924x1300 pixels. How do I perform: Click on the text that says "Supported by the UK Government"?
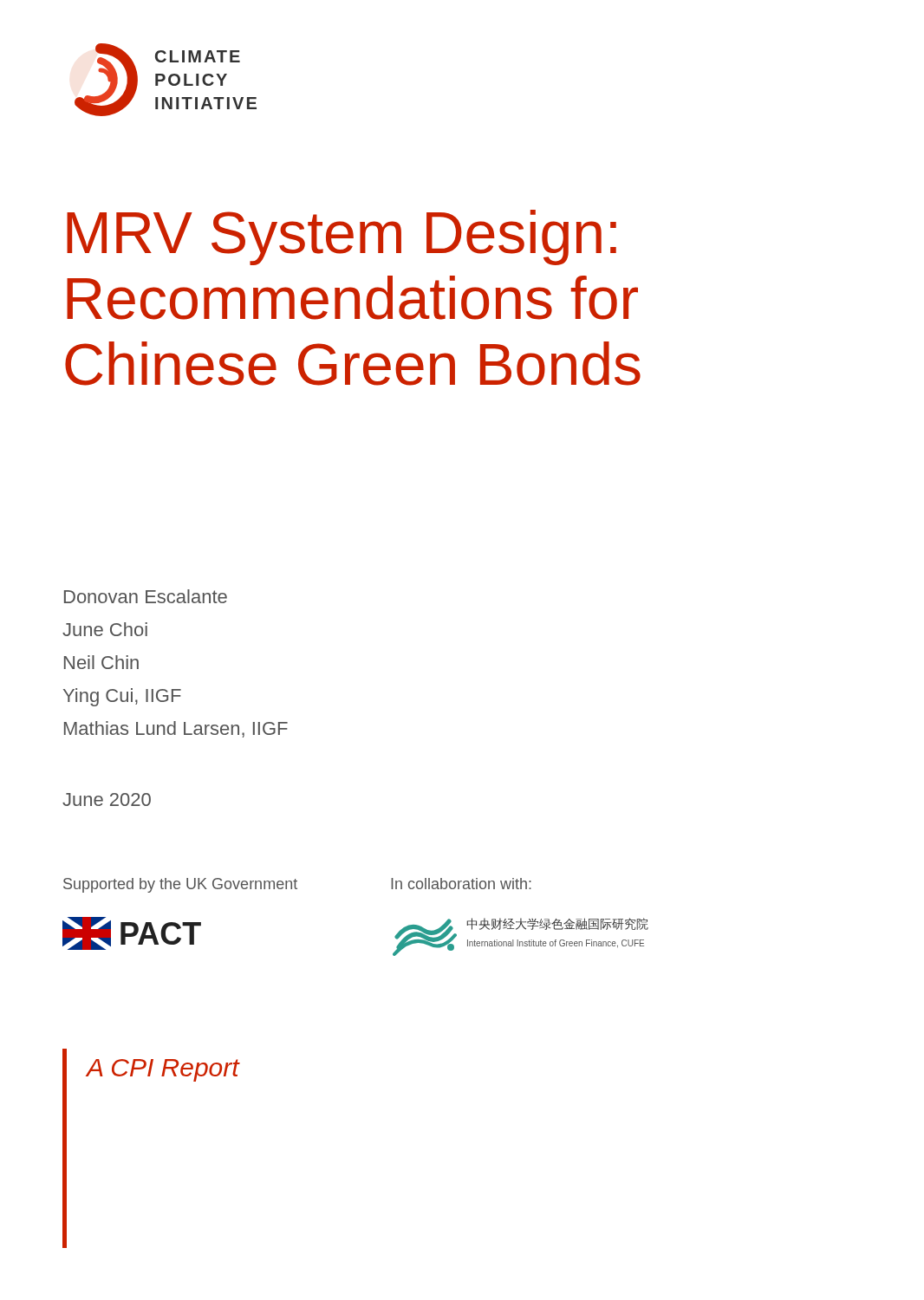(180, 884)
